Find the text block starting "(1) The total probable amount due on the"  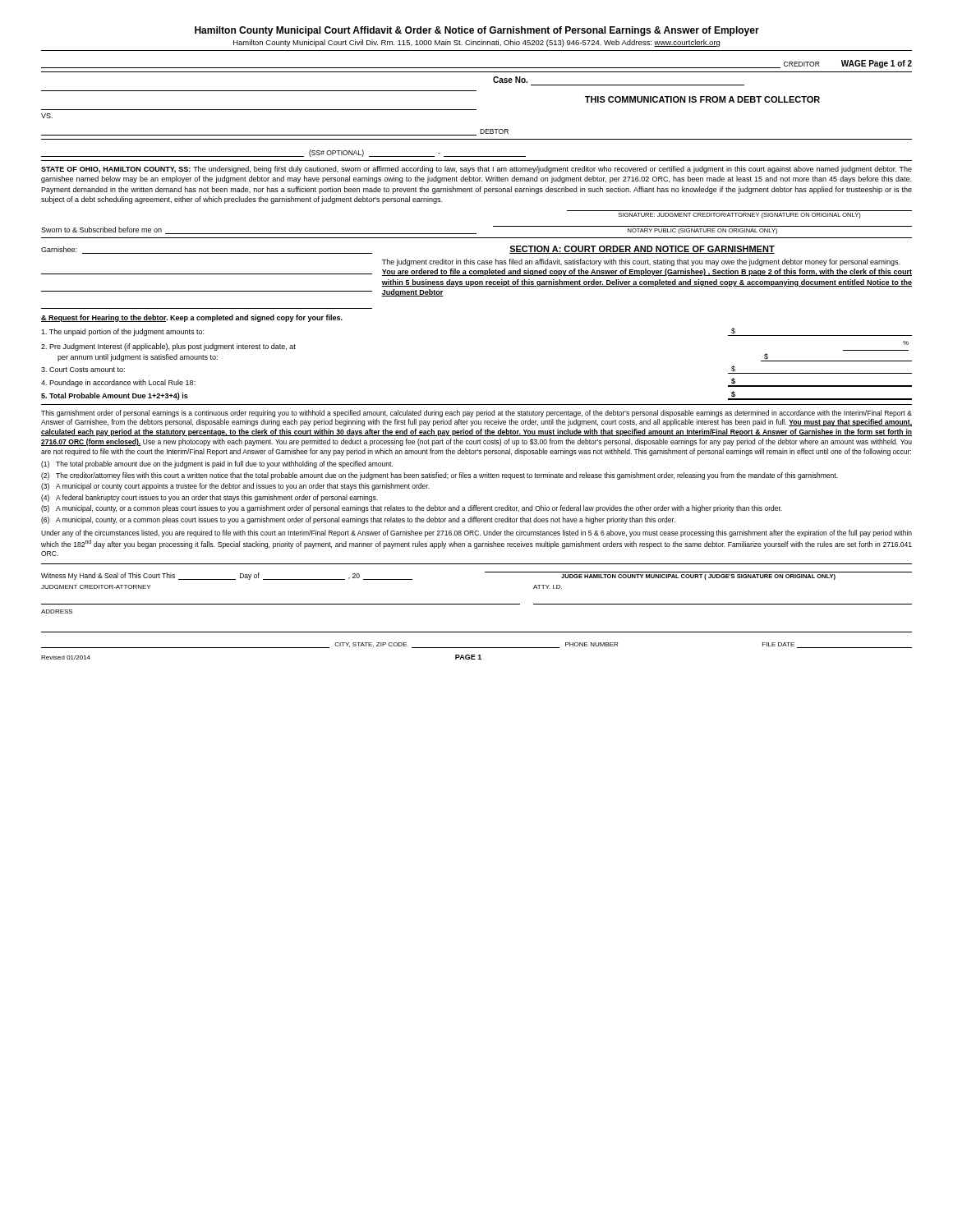coord(217,465)
